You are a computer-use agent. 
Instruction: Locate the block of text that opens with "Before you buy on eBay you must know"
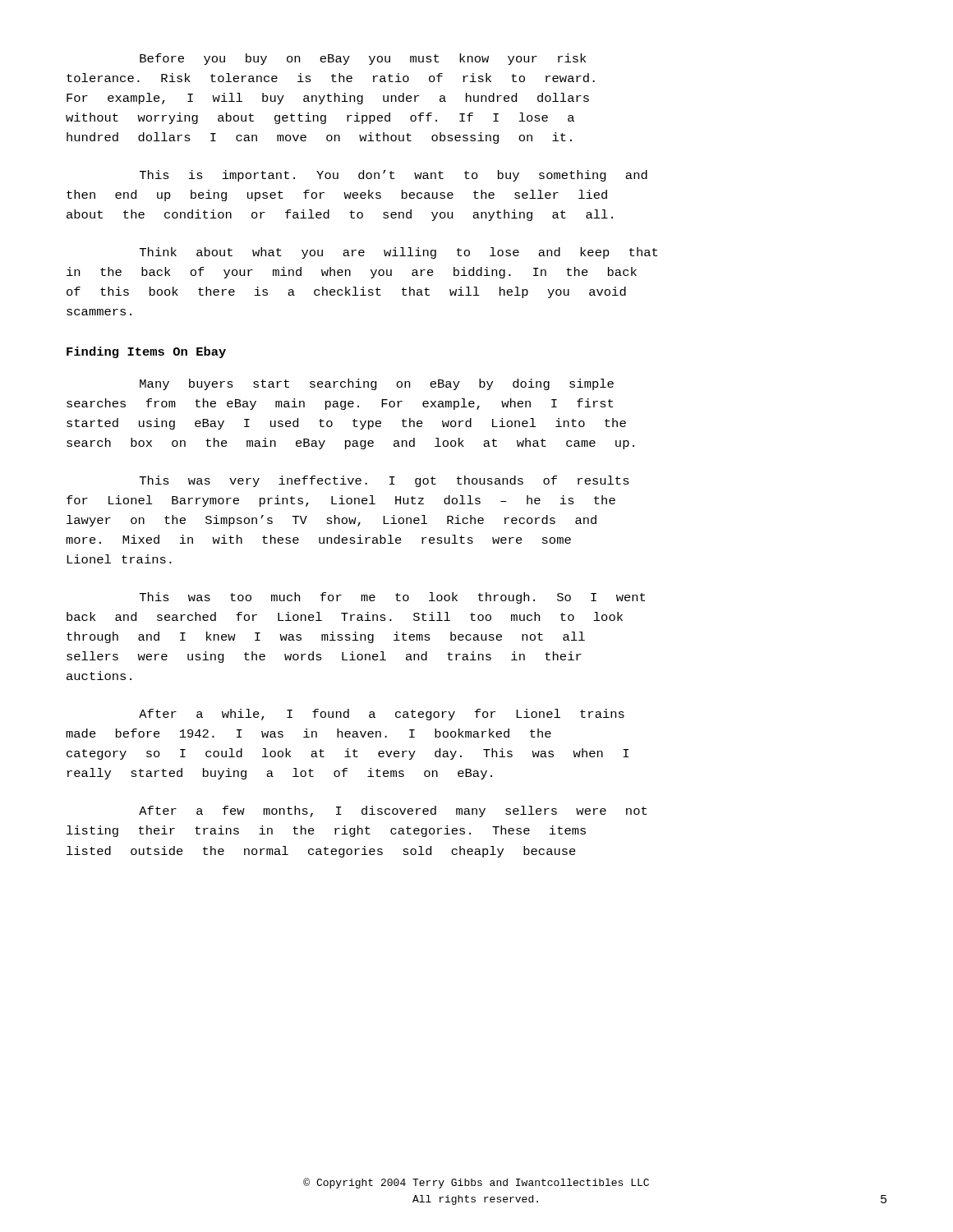pos(332,99)
